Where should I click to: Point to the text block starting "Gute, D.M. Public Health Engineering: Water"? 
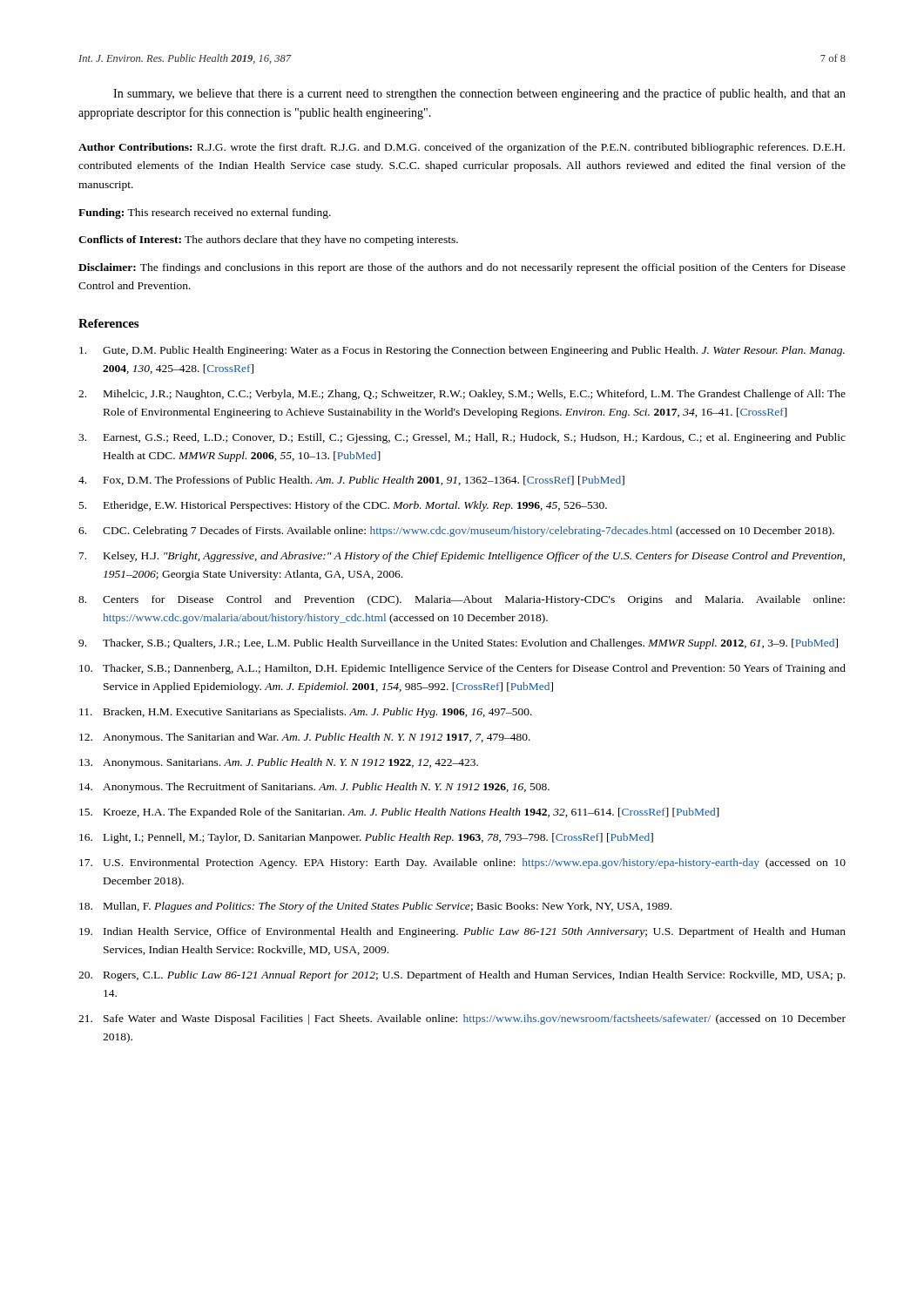462,360
